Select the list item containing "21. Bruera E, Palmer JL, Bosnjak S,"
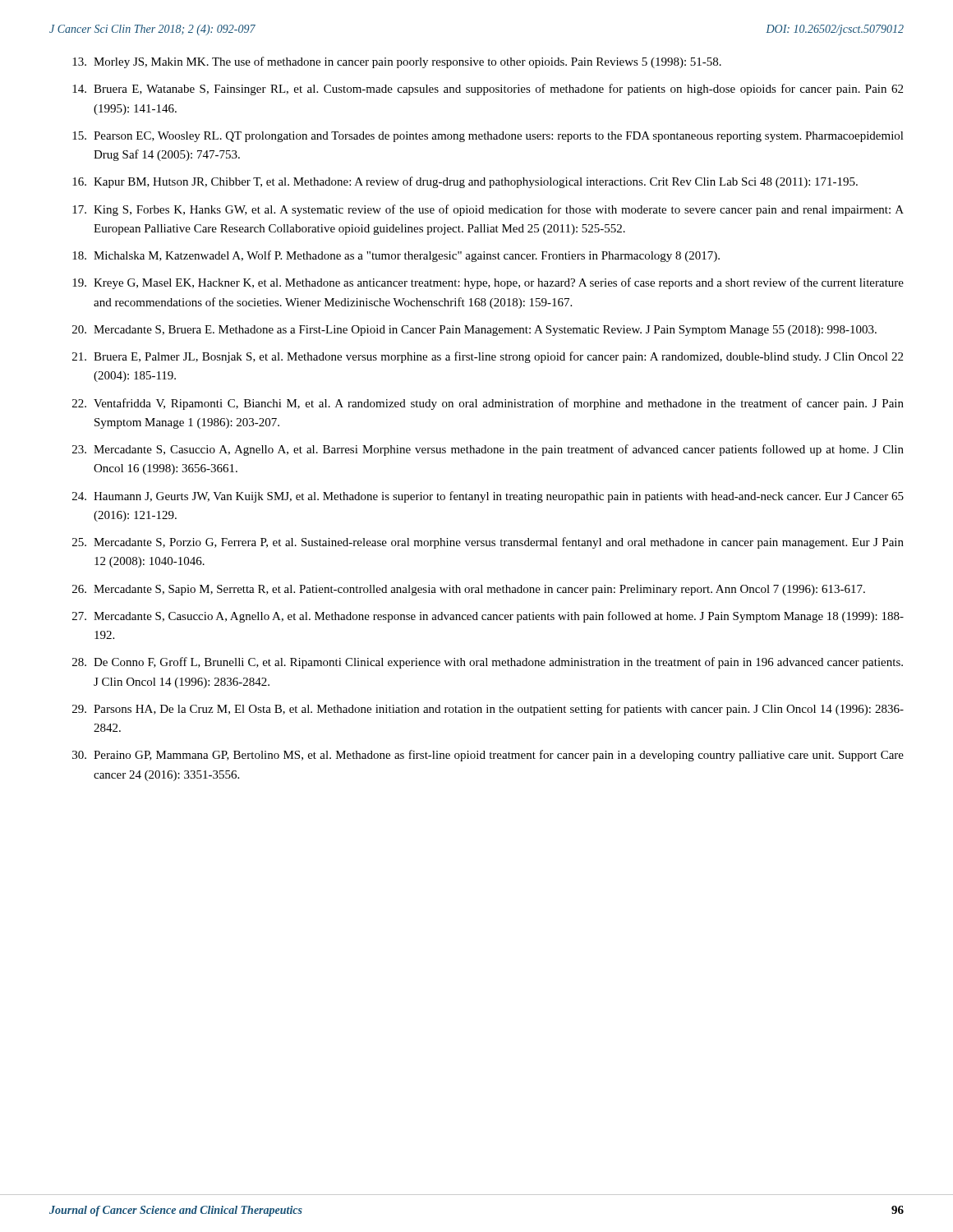 point(476,367)
